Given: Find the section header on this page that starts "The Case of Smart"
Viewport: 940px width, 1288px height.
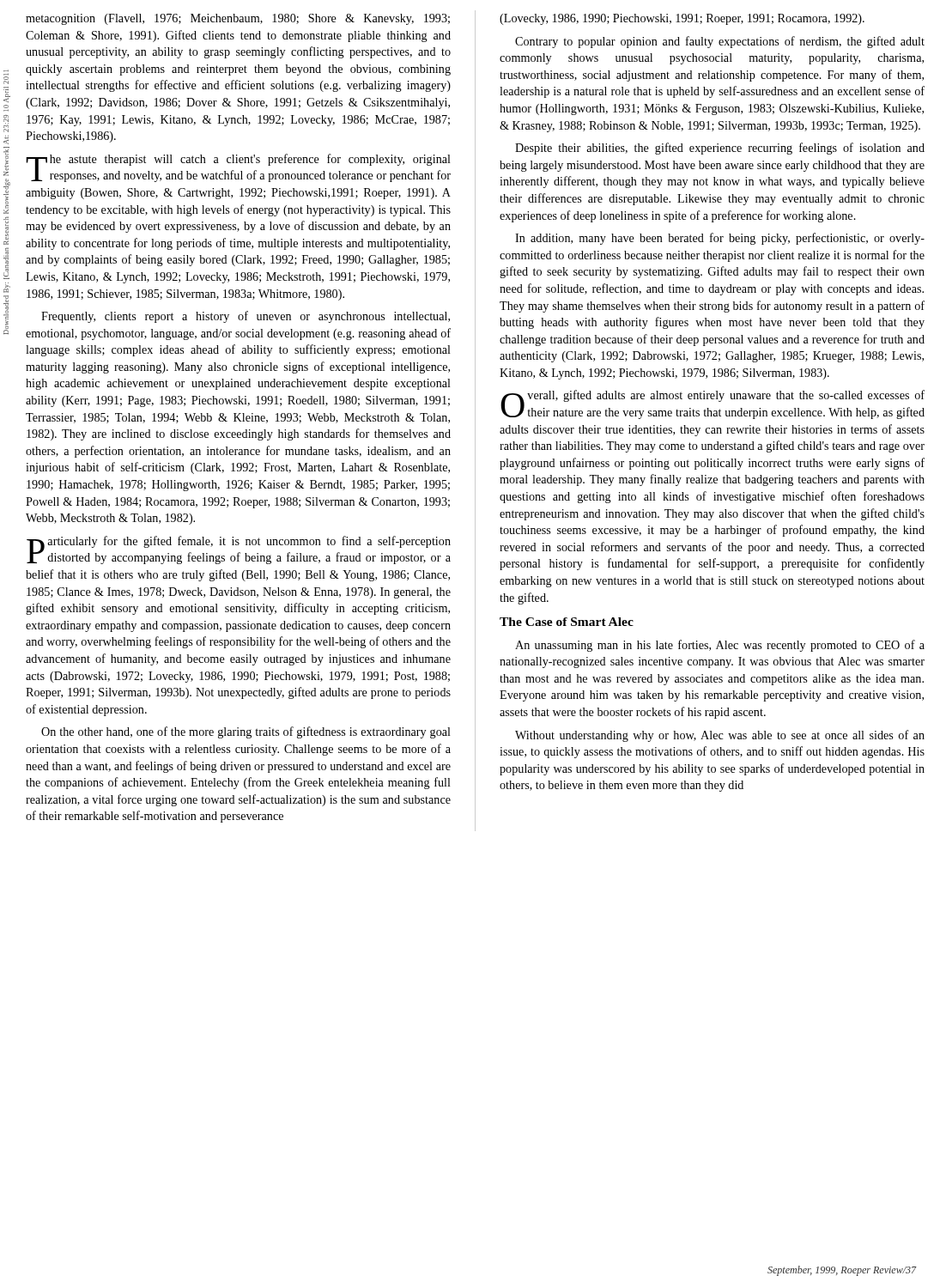Looking at the screenshot, I should pos(567,622).
